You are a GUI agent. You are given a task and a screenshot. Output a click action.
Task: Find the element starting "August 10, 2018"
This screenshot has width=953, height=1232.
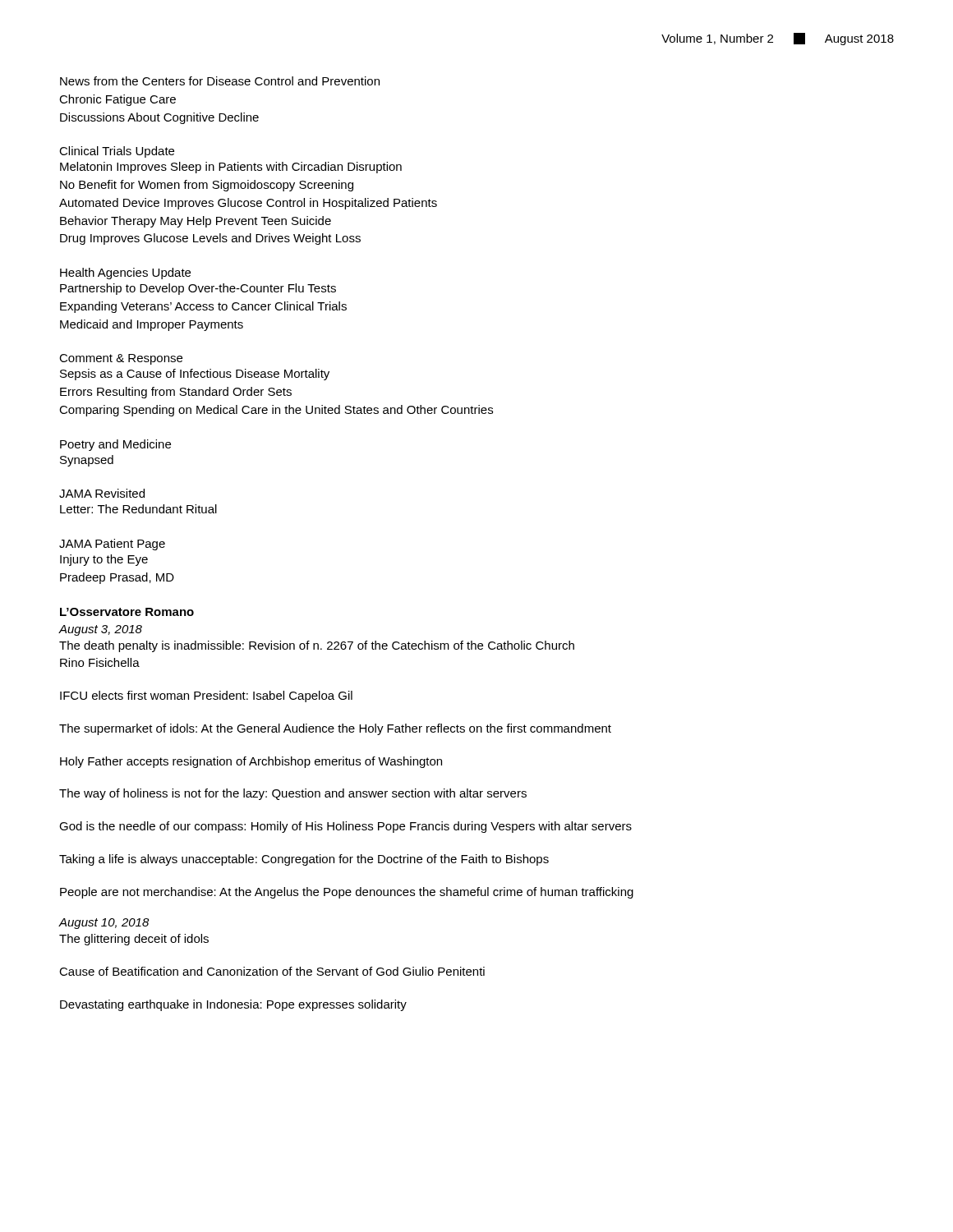coord(104,924)
